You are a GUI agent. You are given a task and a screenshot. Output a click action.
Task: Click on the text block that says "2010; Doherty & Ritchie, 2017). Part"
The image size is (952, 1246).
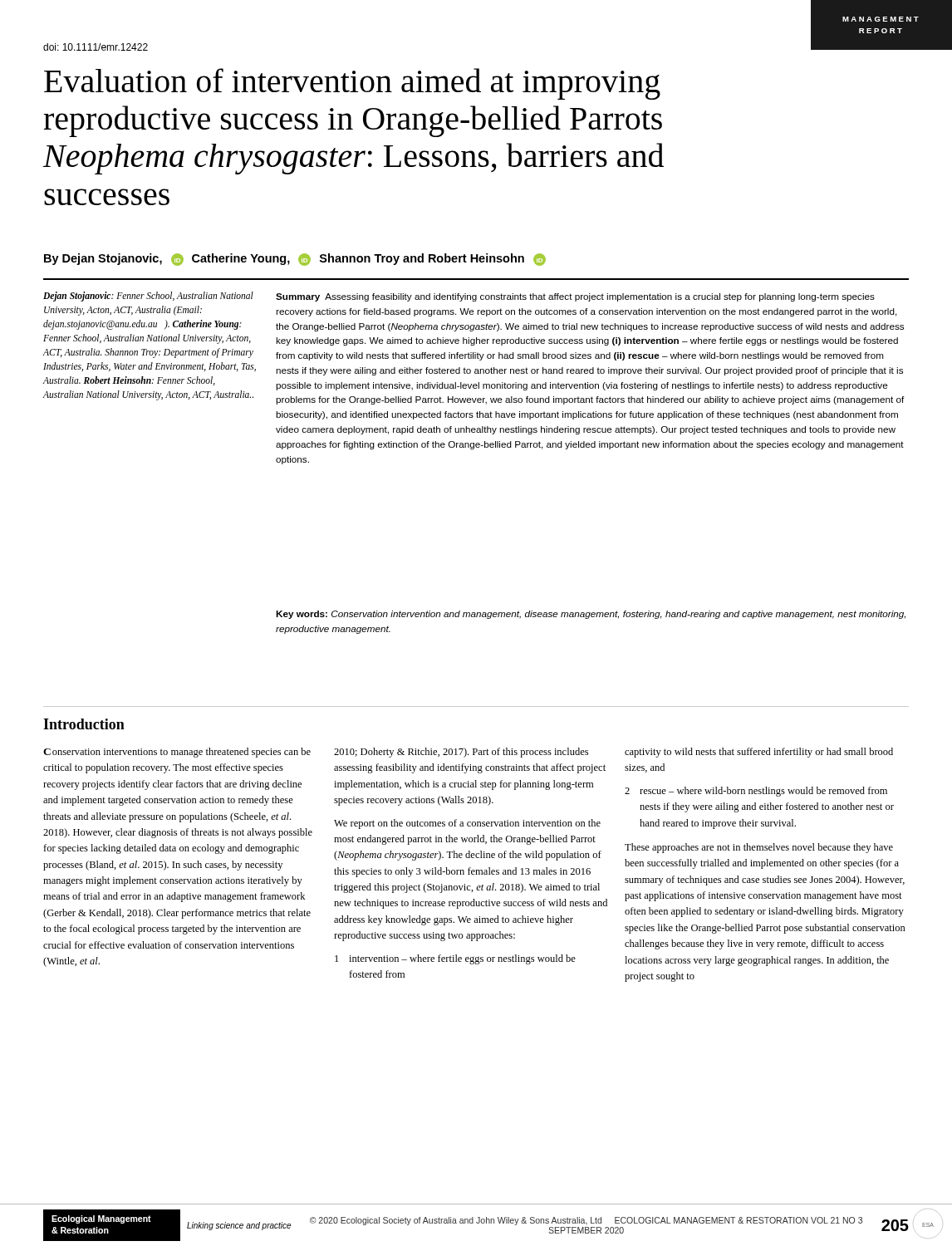471,864
